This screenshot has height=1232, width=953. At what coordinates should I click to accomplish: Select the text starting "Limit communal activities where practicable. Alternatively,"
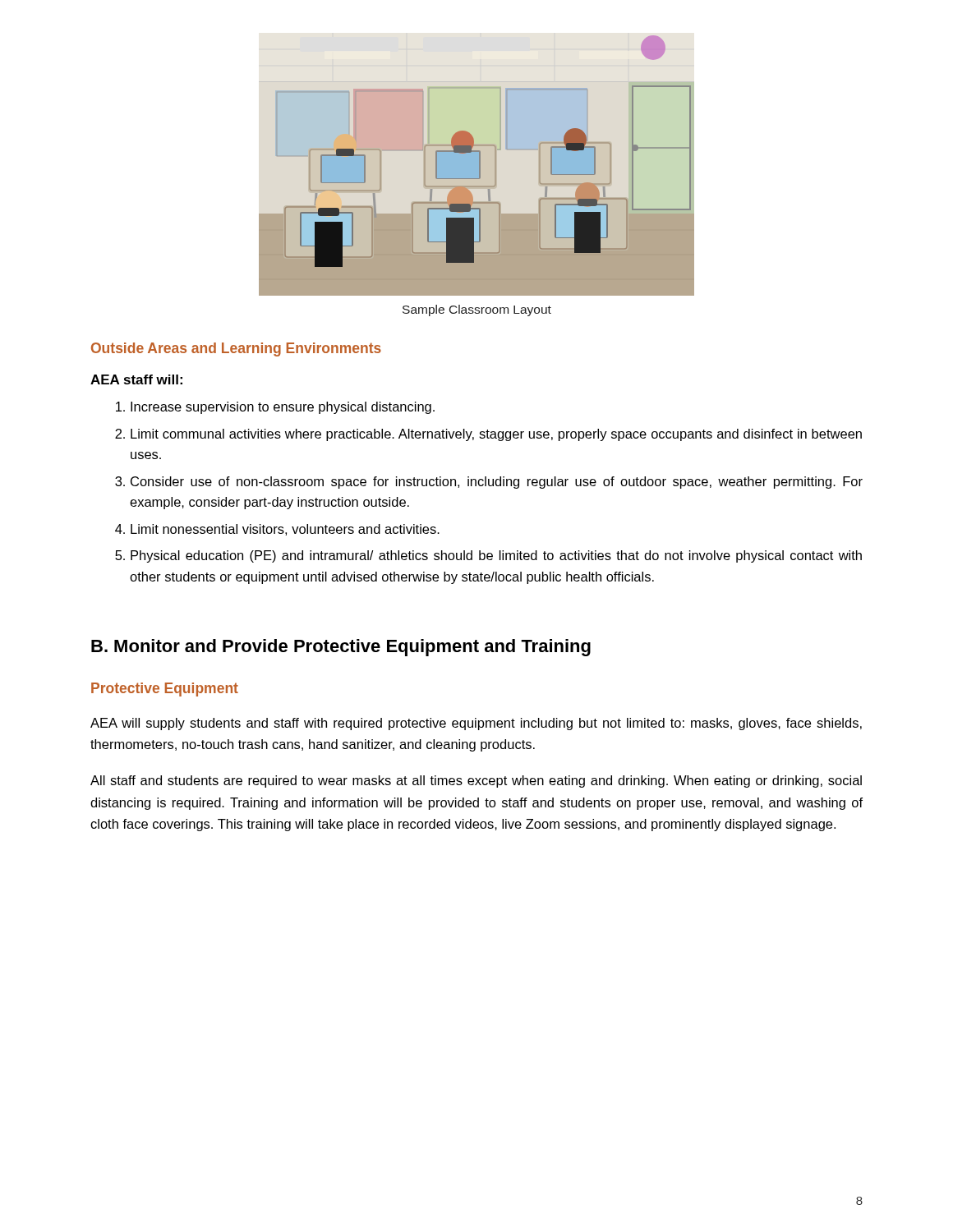(x=496, y=444)
